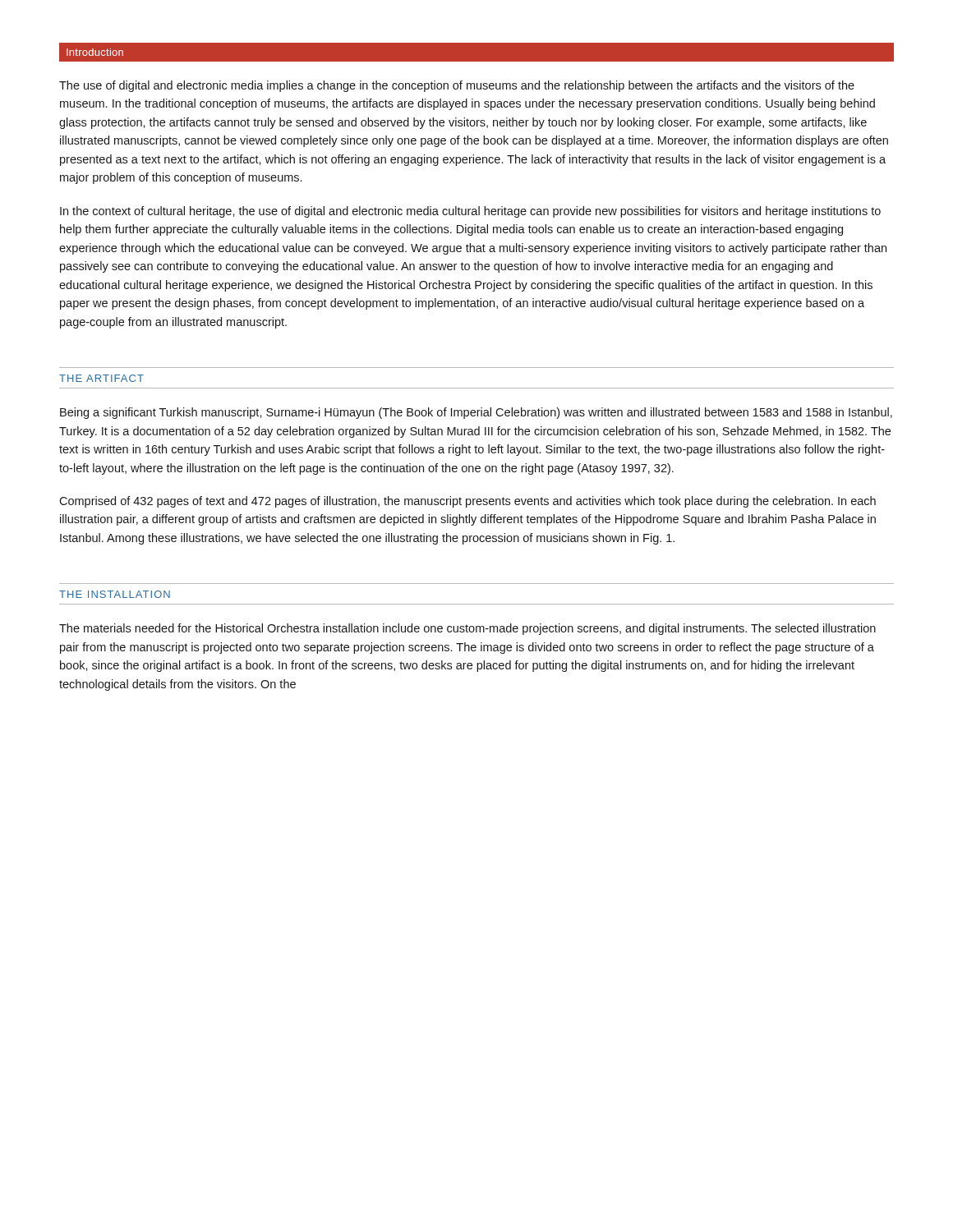Locate the text block starting "Being a significant Turkish manuscript,"

[x=476, y=440]
